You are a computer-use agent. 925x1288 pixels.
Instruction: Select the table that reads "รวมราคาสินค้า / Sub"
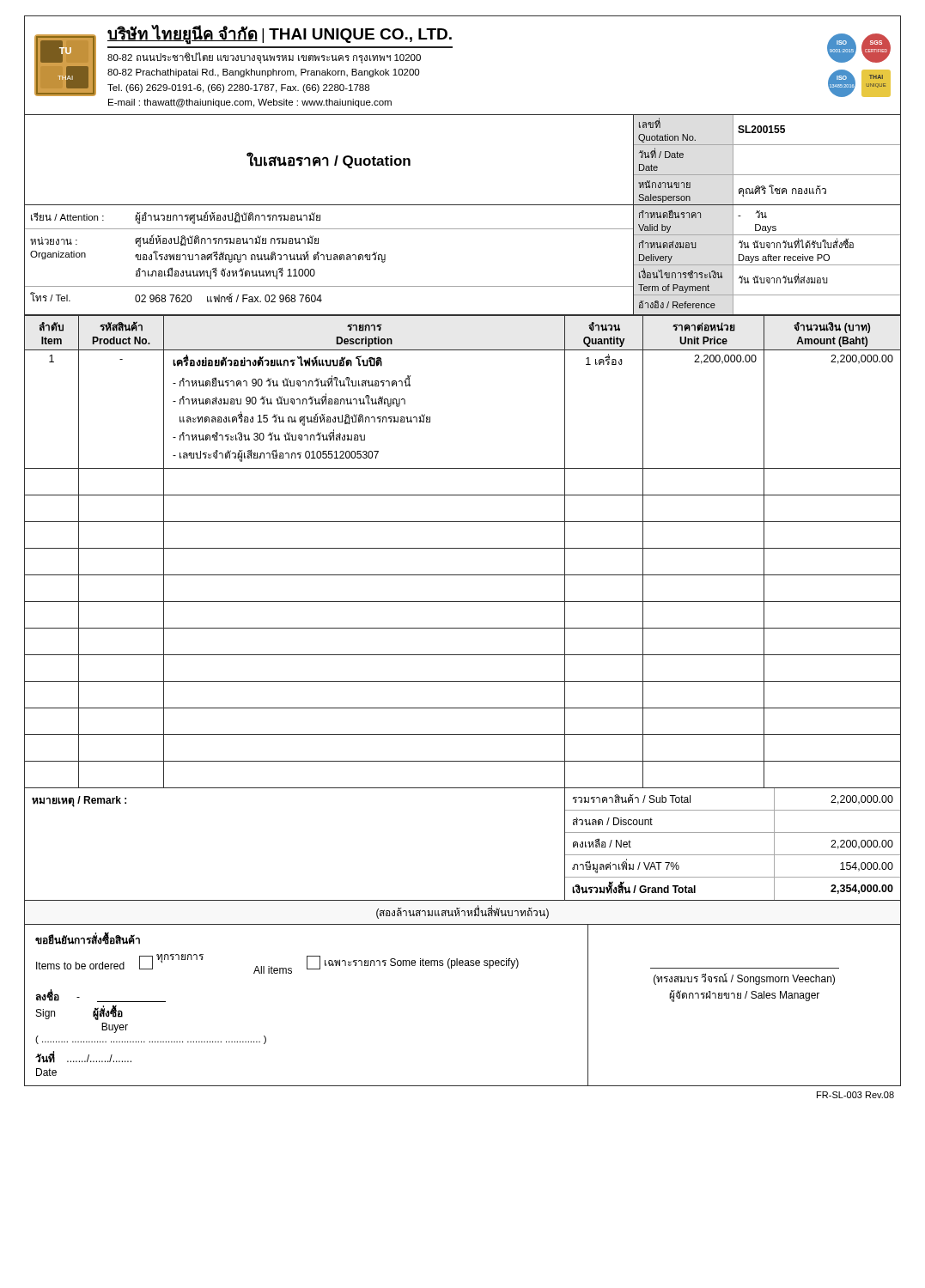click(x=733, y=844)
